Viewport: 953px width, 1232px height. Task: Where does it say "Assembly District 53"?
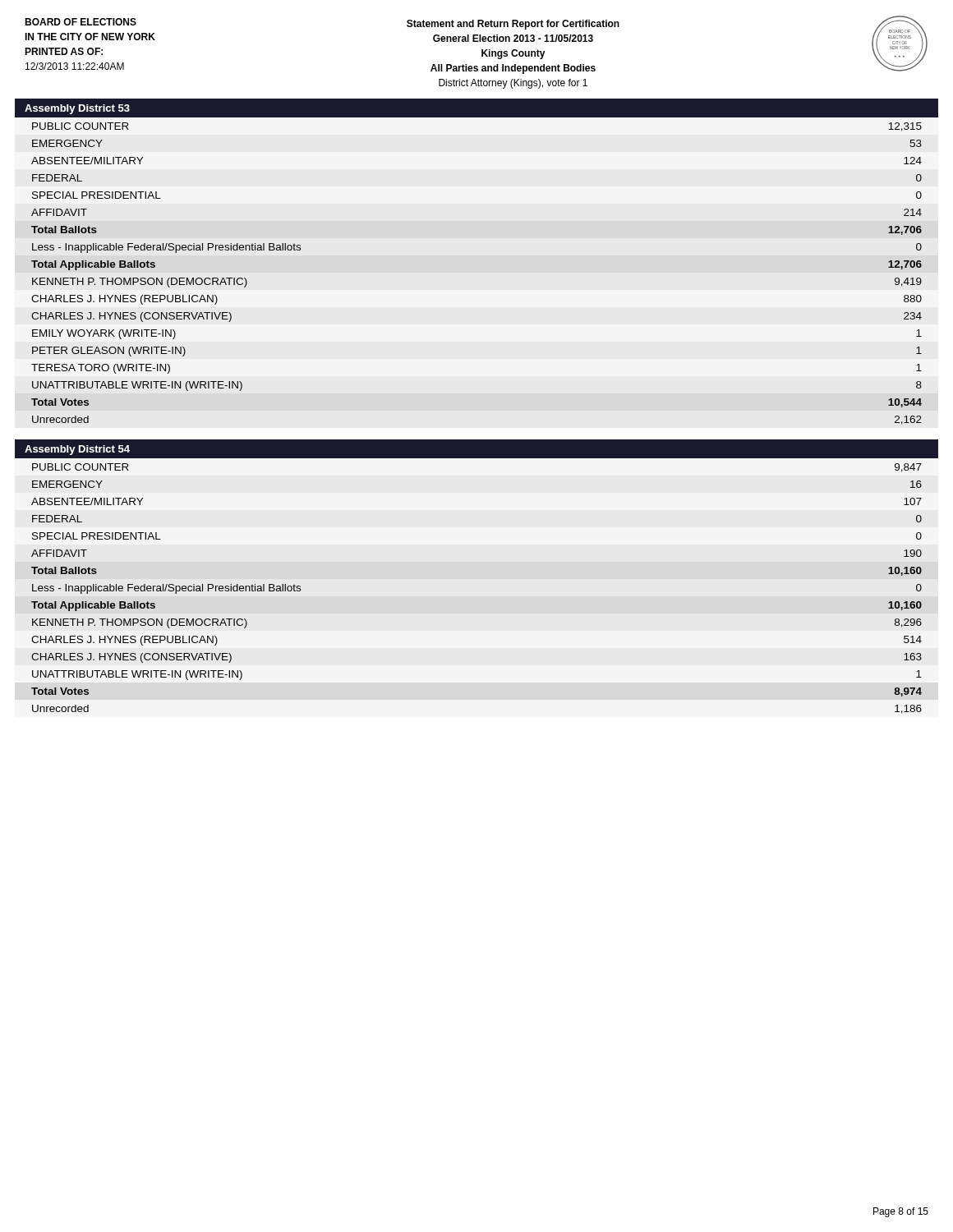pyautogui.click(x=77, y=108)
